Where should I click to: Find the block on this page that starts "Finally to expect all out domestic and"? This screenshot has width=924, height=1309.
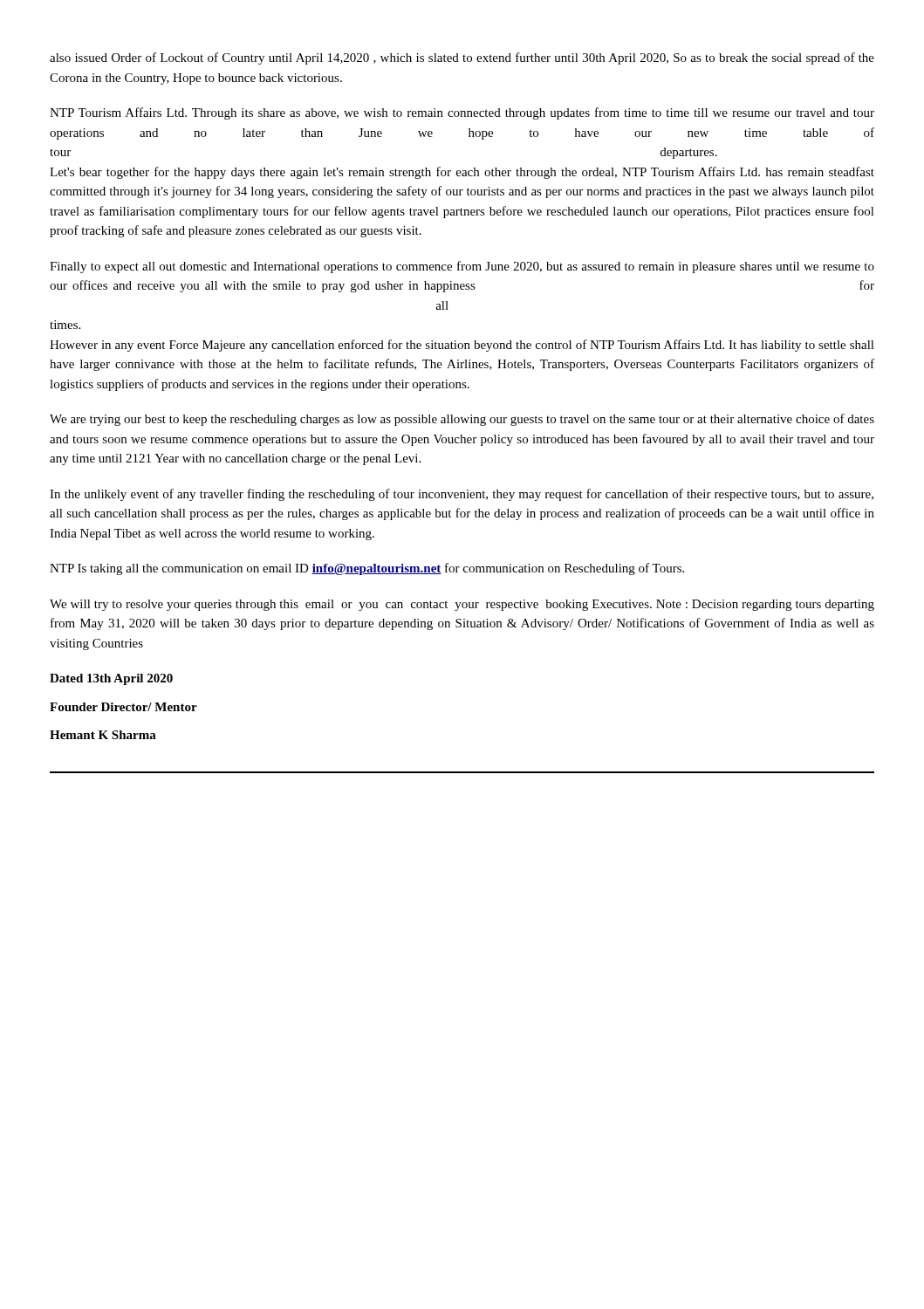[x=462, y=267]
